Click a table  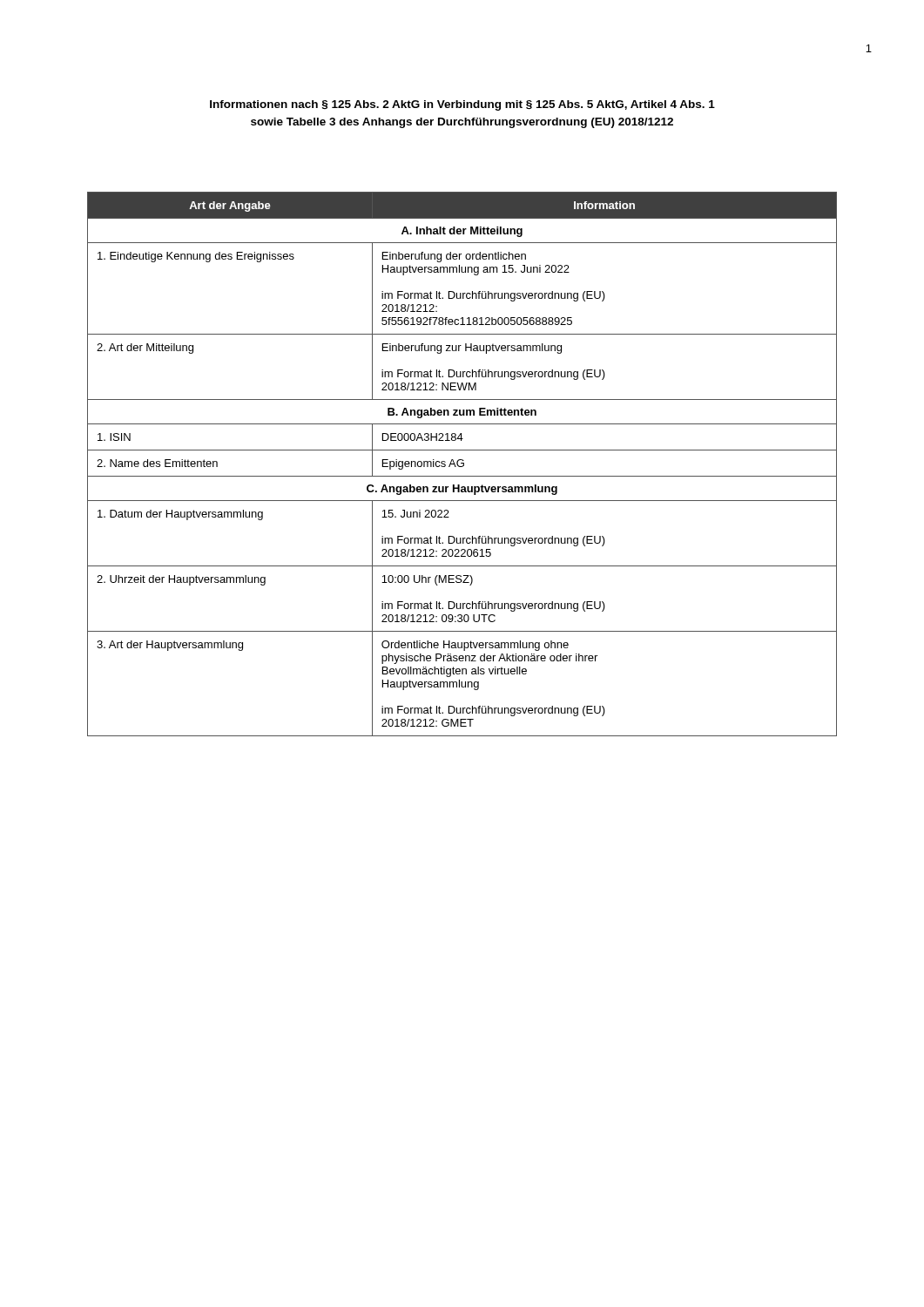click(462, 464)
